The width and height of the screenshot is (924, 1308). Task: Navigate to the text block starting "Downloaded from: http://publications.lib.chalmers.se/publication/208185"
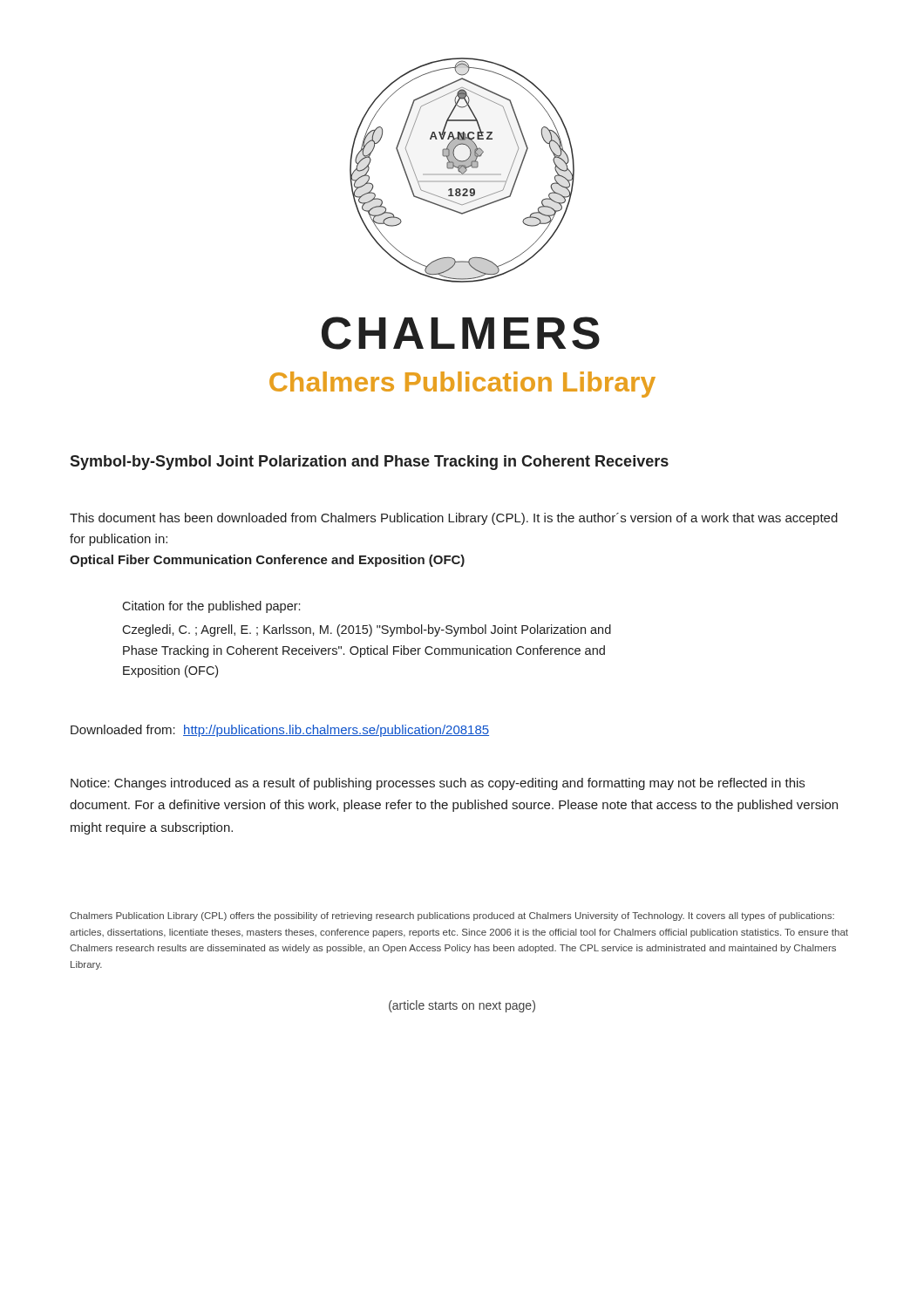click(279, 729)
